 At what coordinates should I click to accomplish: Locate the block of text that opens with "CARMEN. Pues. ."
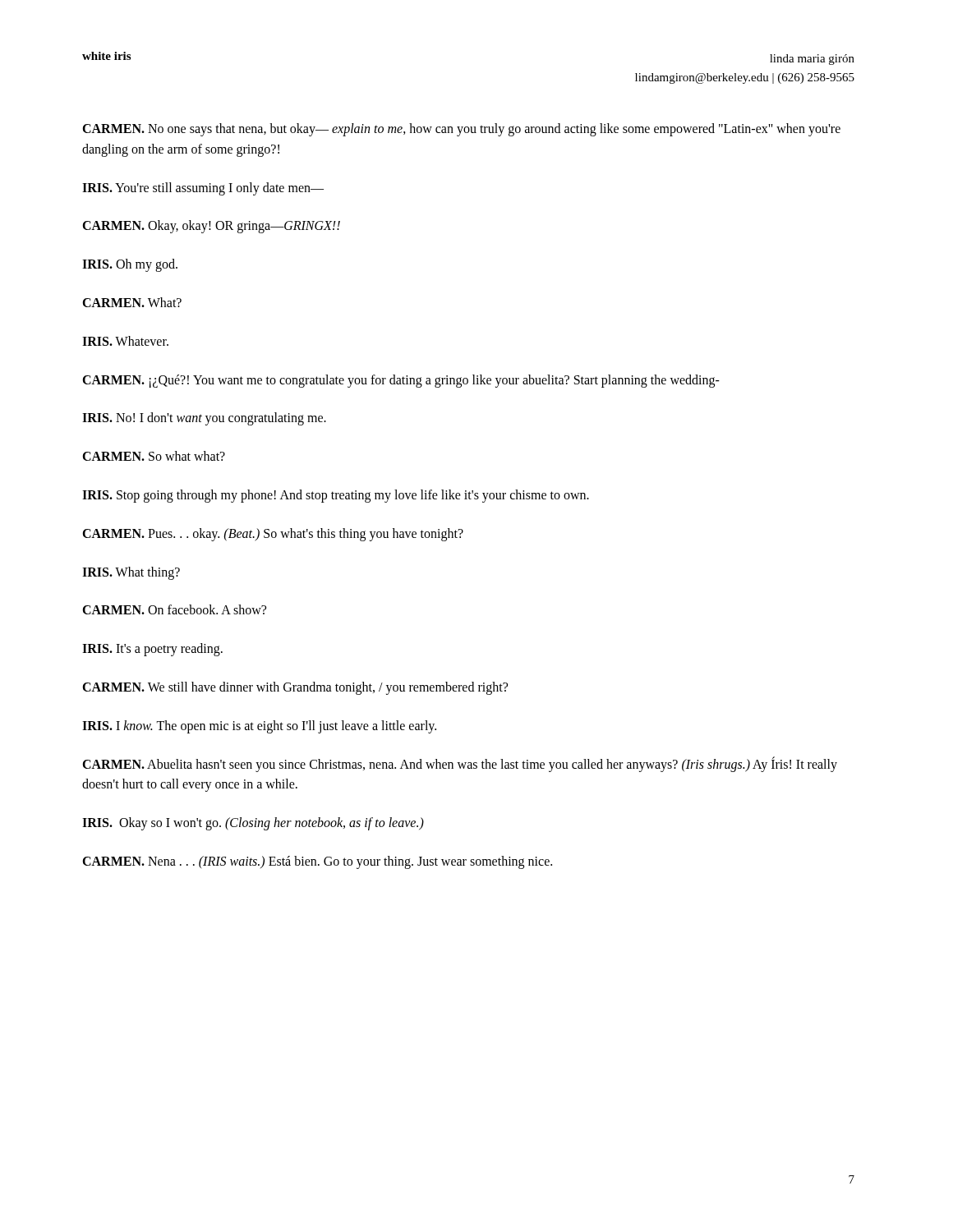pos(273,533)
